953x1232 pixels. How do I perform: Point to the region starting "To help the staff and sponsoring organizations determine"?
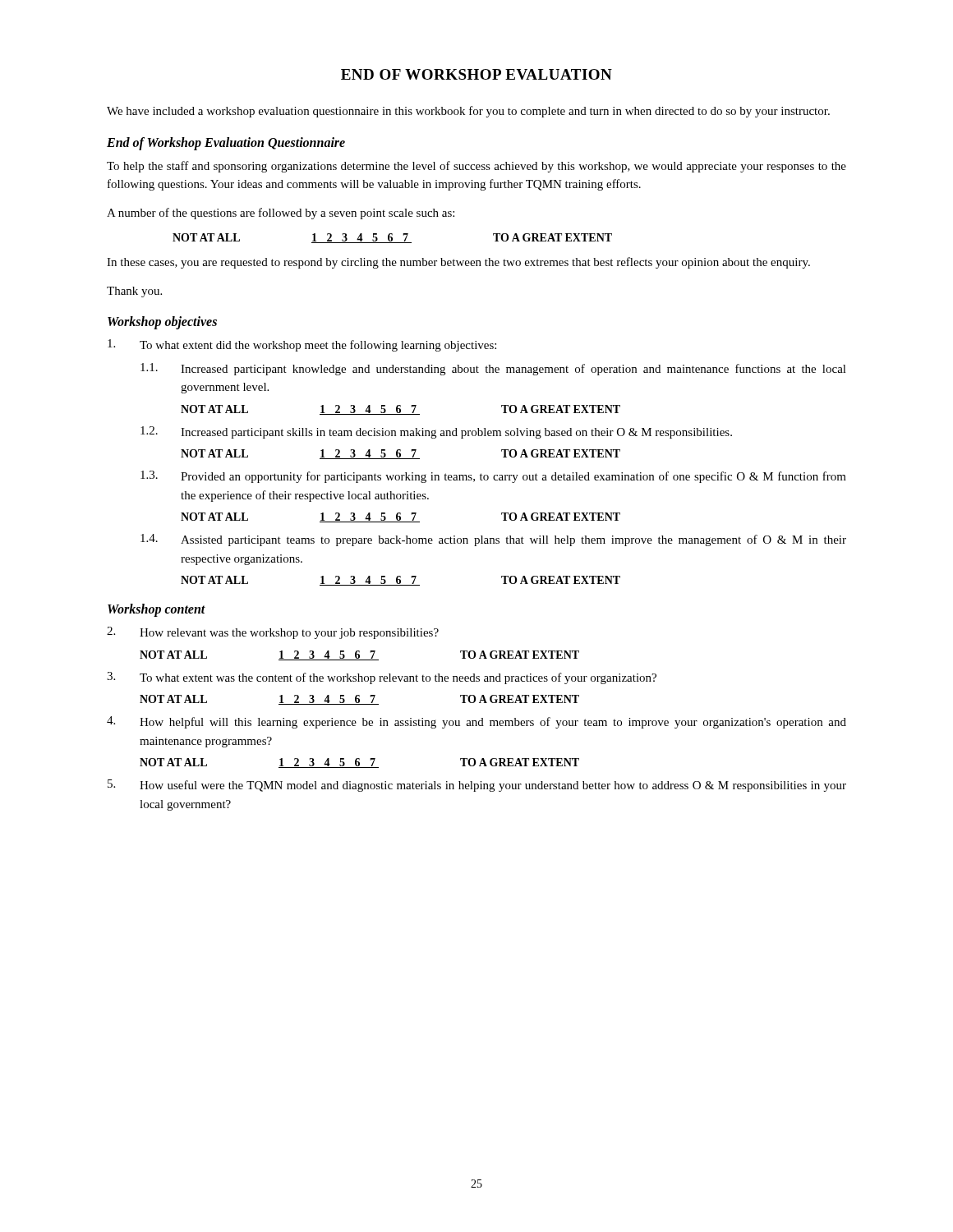pyautogui.click(x=476, y=175)
